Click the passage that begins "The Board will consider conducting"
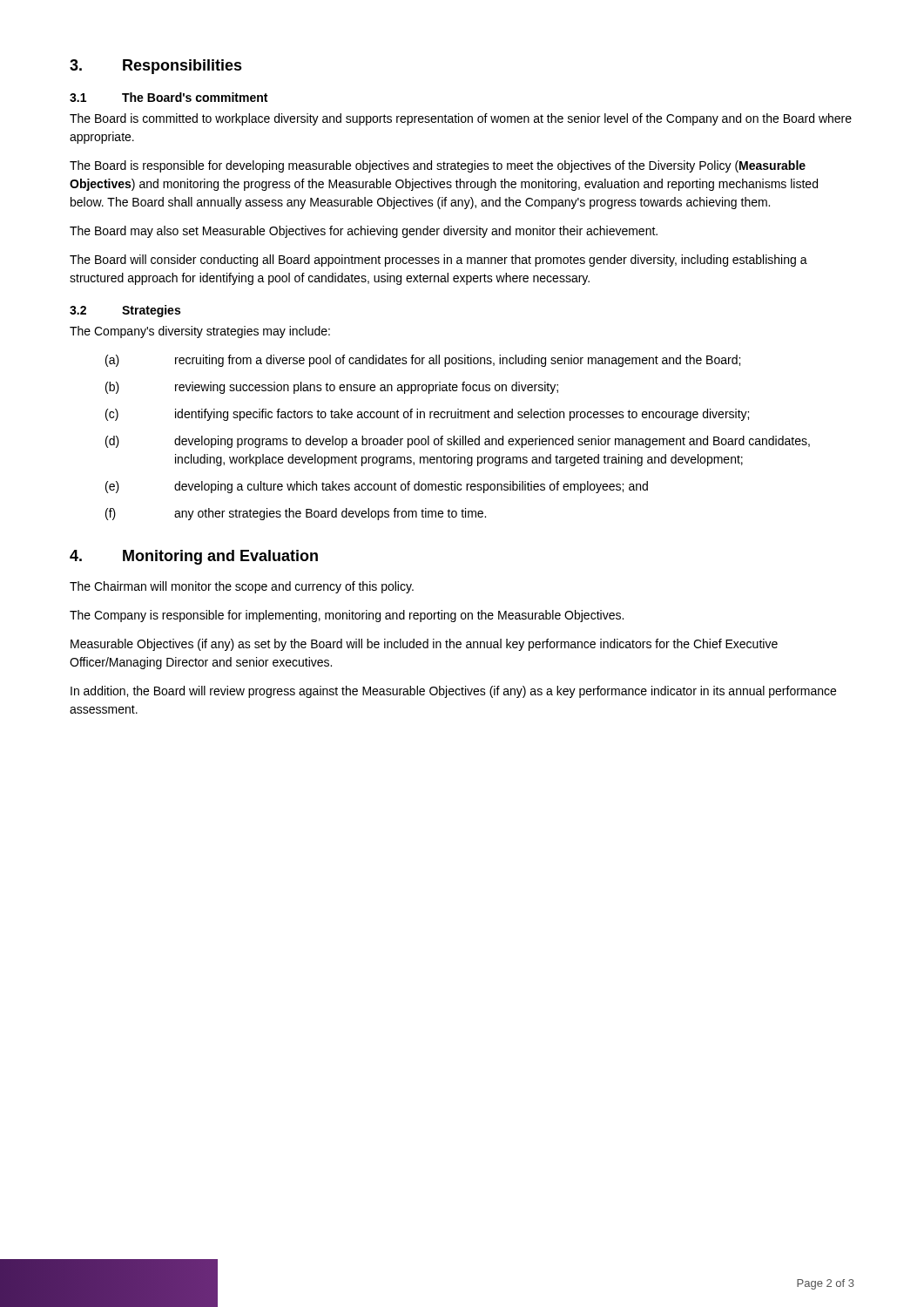 click(x=438, y=269)
